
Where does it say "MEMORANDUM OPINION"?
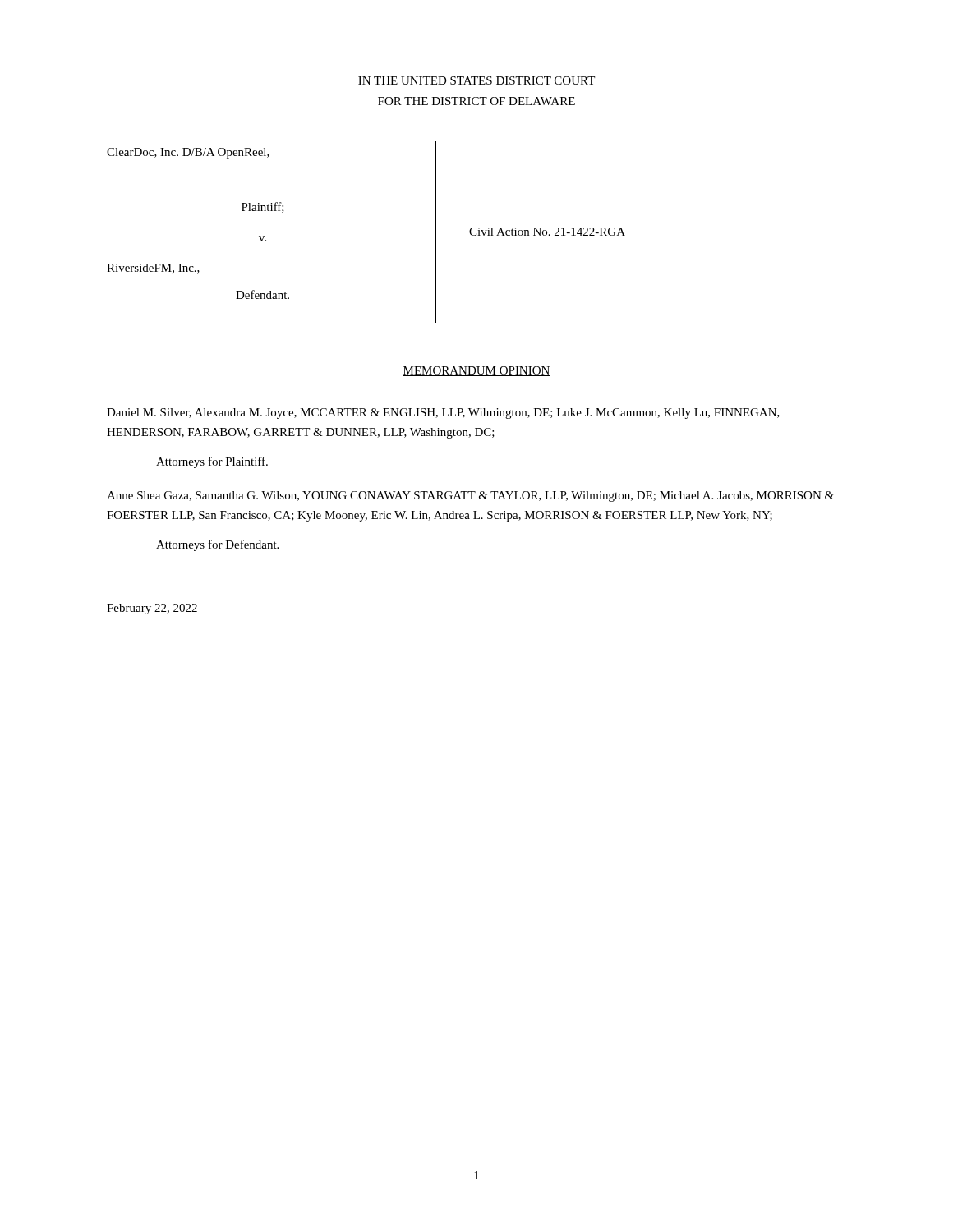(476, 370)
